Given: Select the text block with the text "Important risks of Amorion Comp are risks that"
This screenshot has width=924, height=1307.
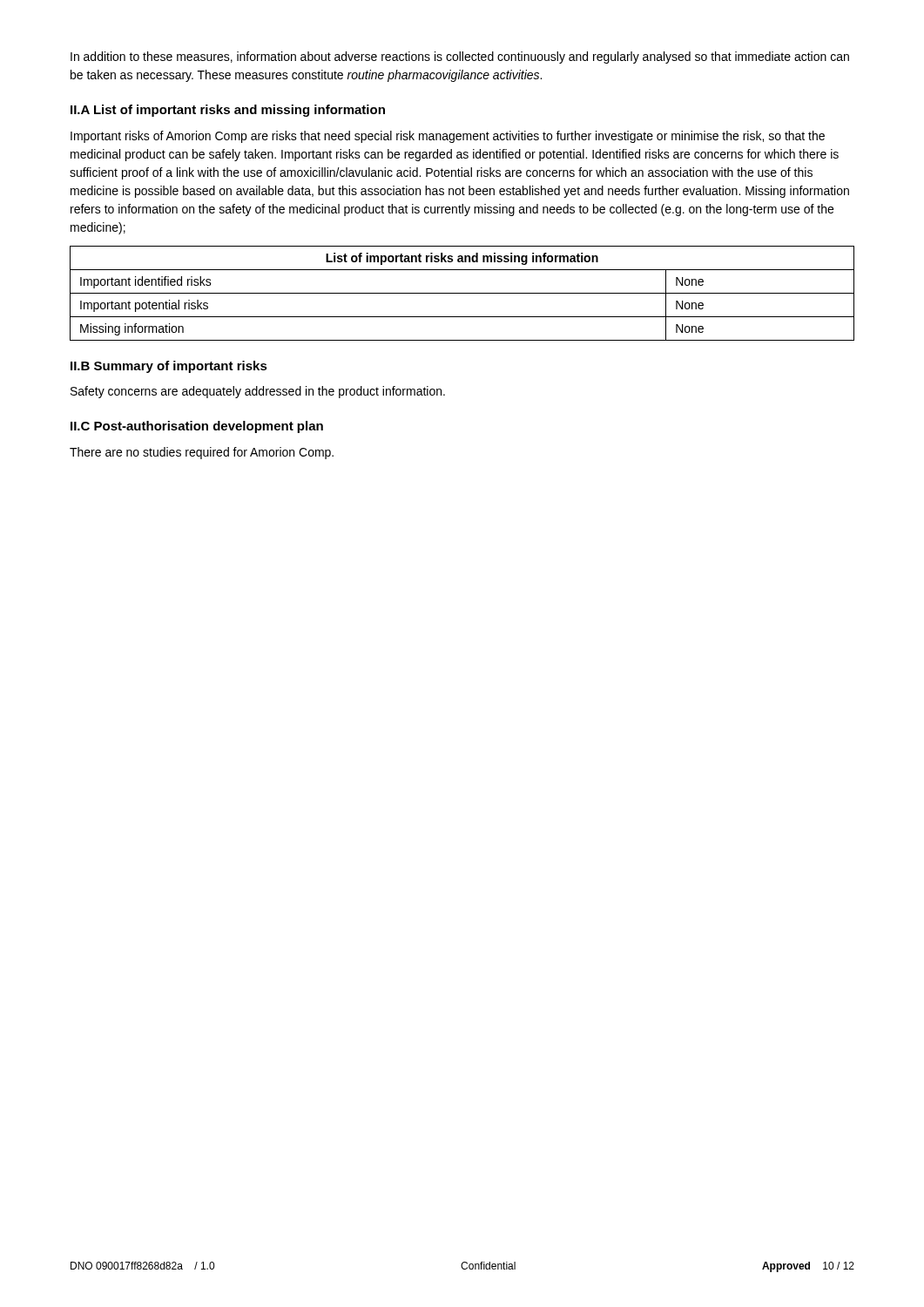Looking at the screenshot, I should (462, 182).
